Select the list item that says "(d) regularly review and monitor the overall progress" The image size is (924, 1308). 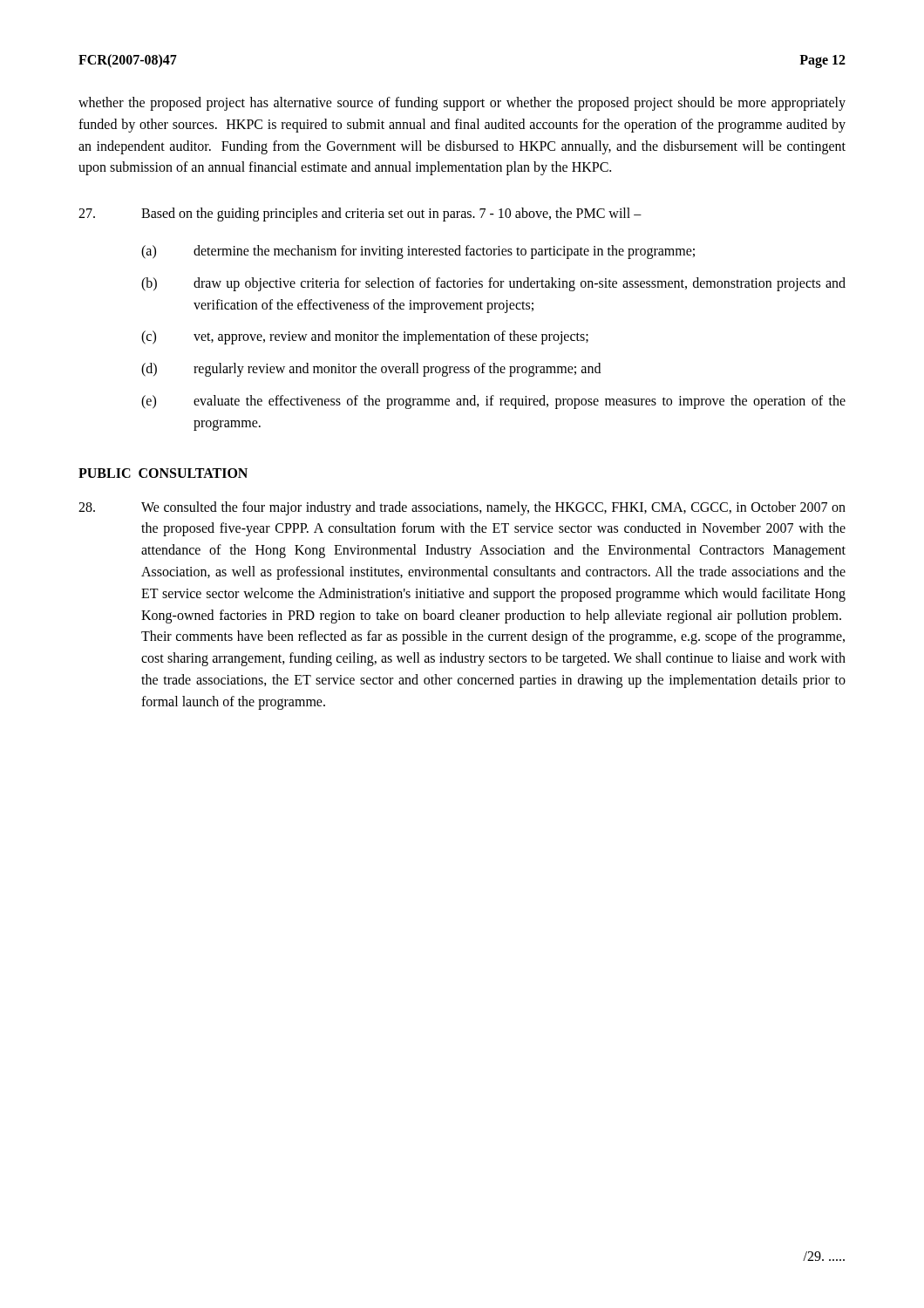click(x=493, y=369)
